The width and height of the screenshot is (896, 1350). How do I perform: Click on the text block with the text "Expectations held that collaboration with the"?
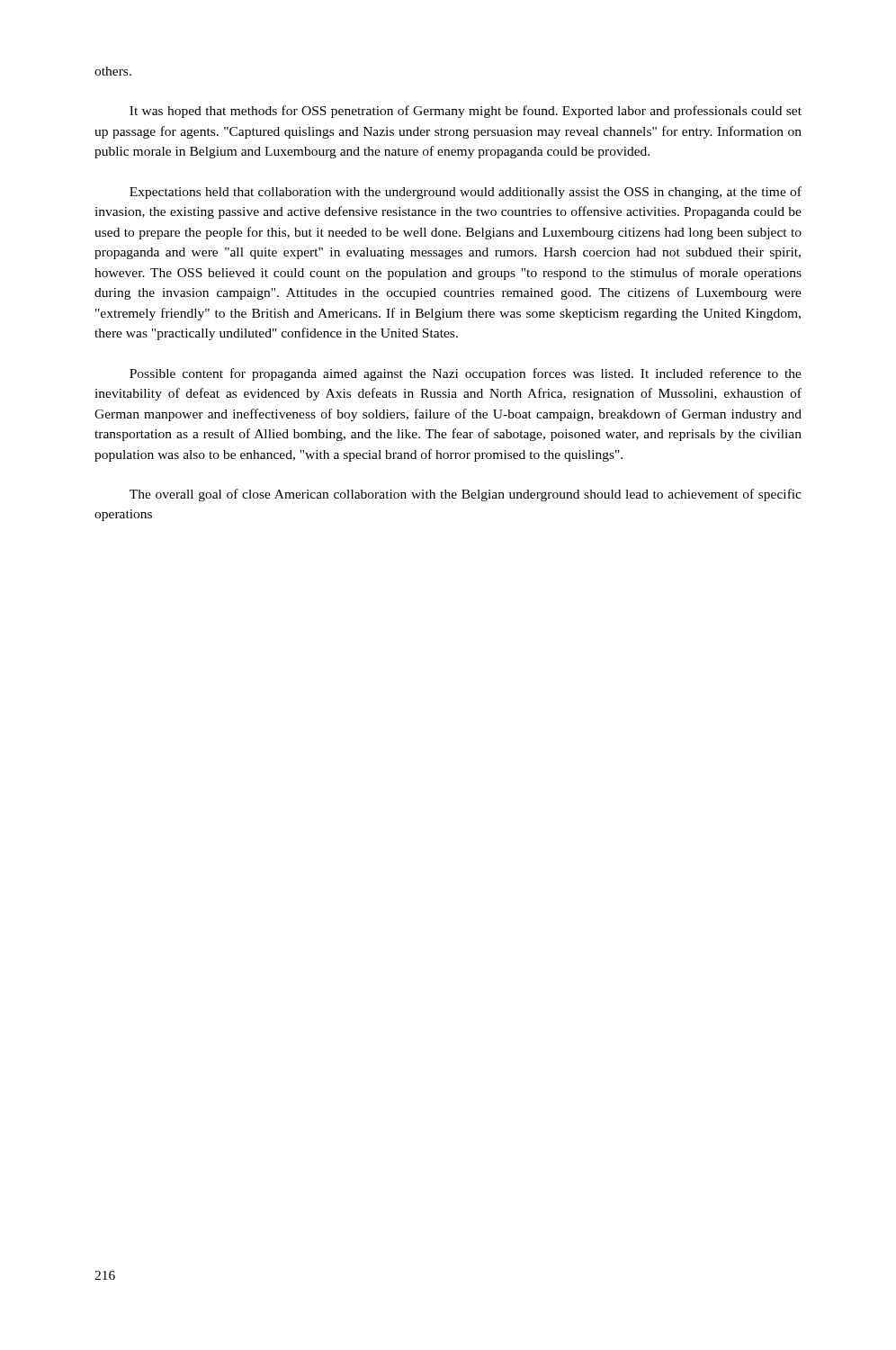pyautogui.click(x=448, y=263)
